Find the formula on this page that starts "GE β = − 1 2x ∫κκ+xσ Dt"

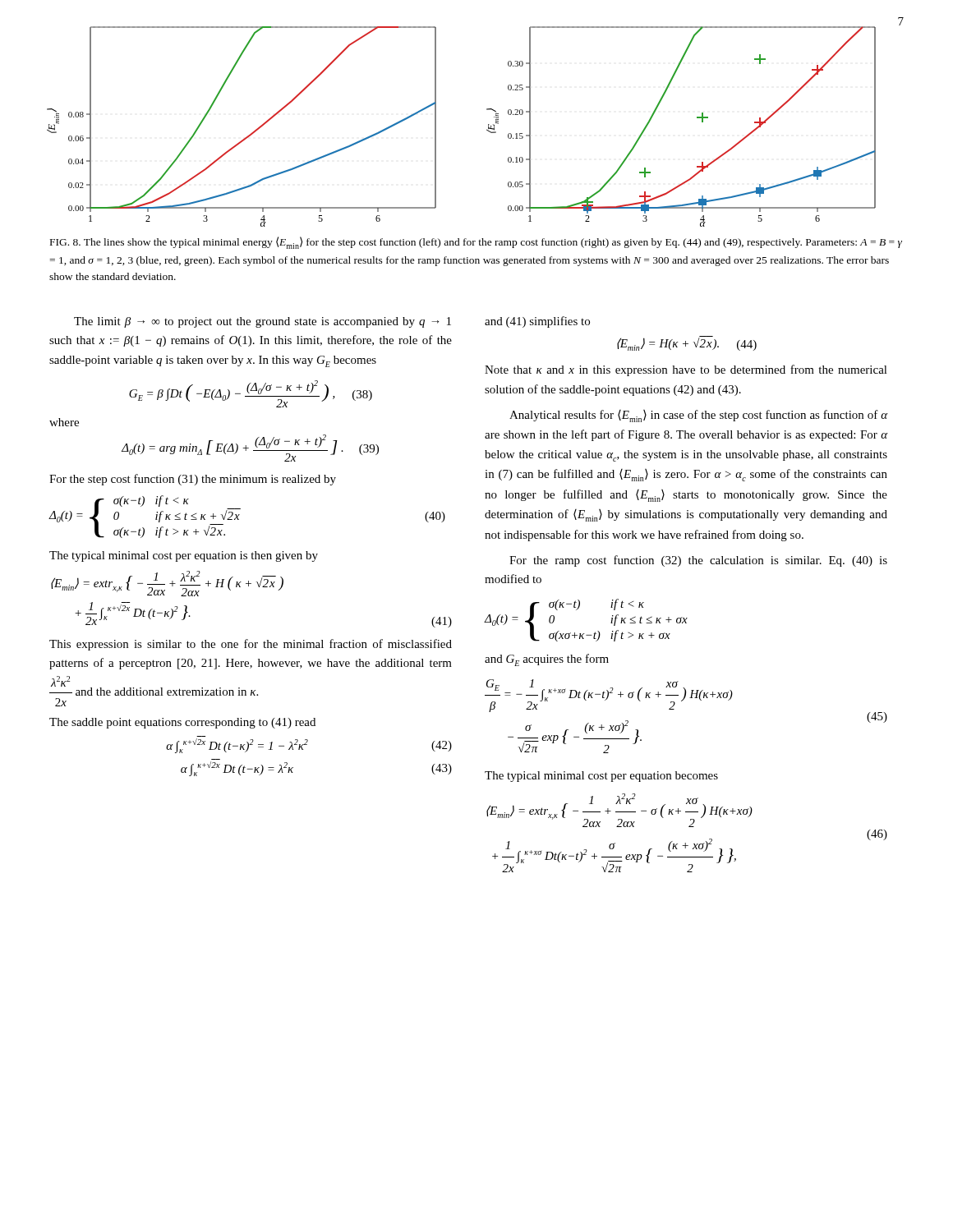(686, 717)
